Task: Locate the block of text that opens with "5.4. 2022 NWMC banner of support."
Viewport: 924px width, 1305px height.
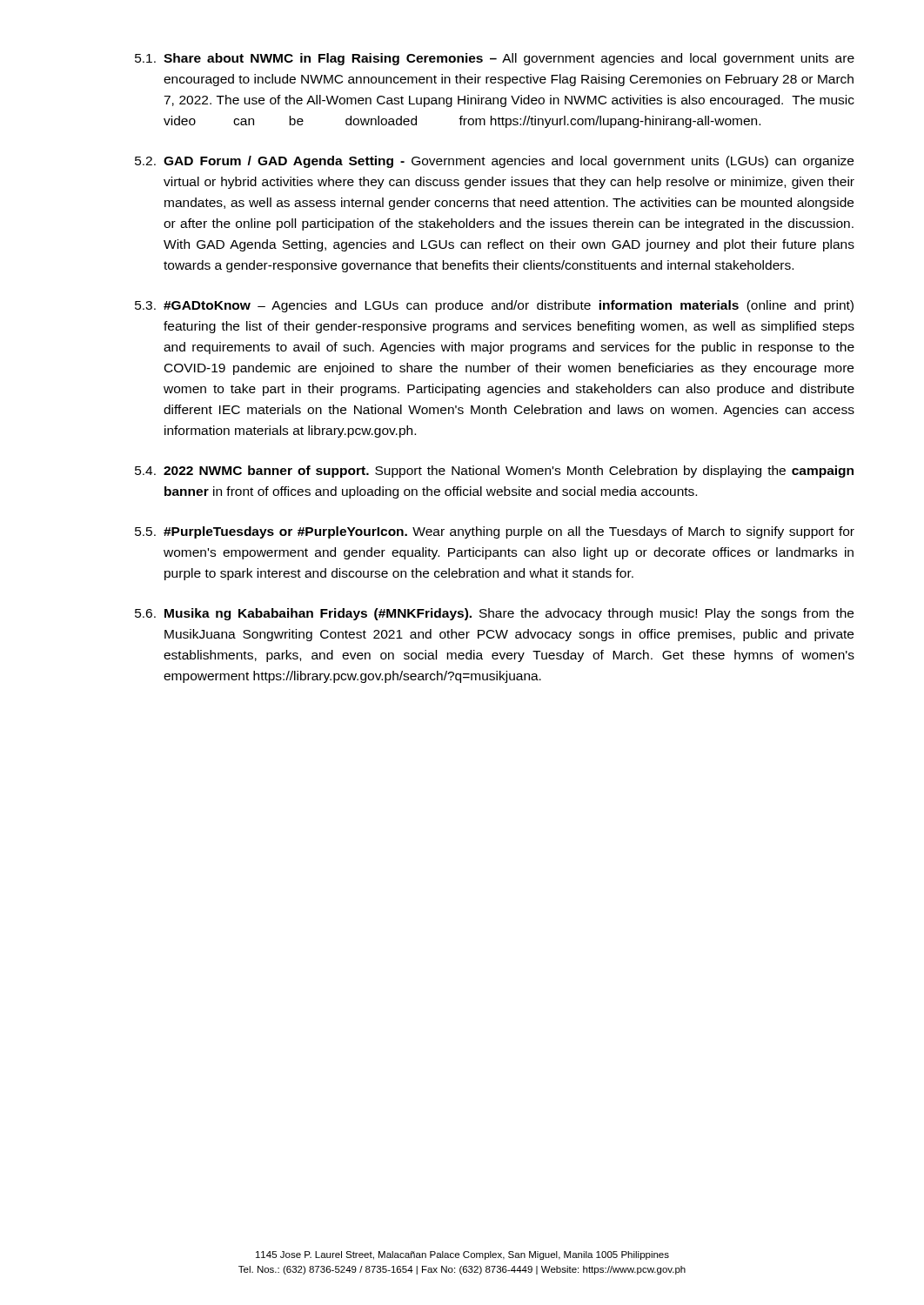Action: 479,481
